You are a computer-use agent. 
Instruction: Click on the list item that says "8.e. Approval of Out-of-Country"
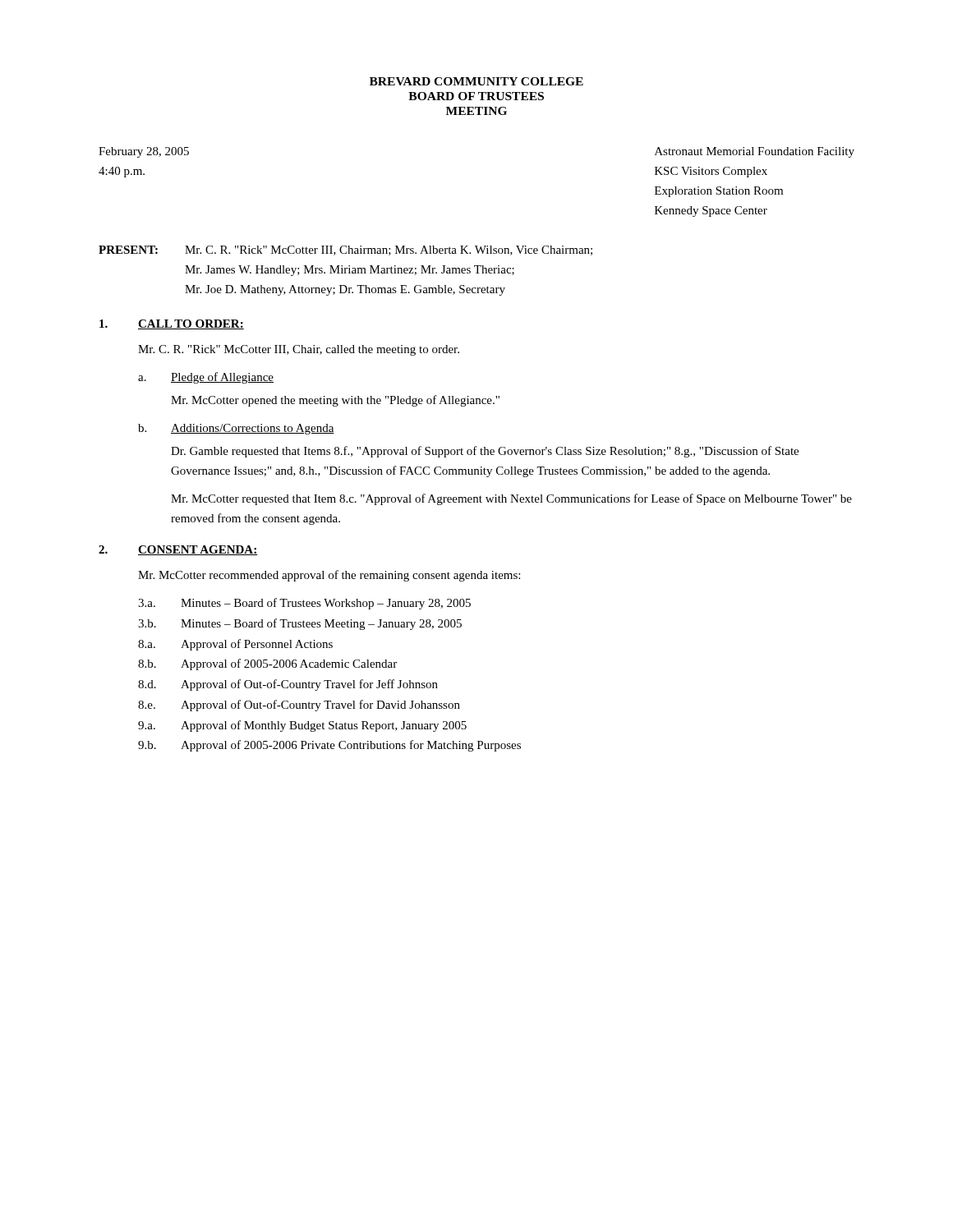(299, 706)
